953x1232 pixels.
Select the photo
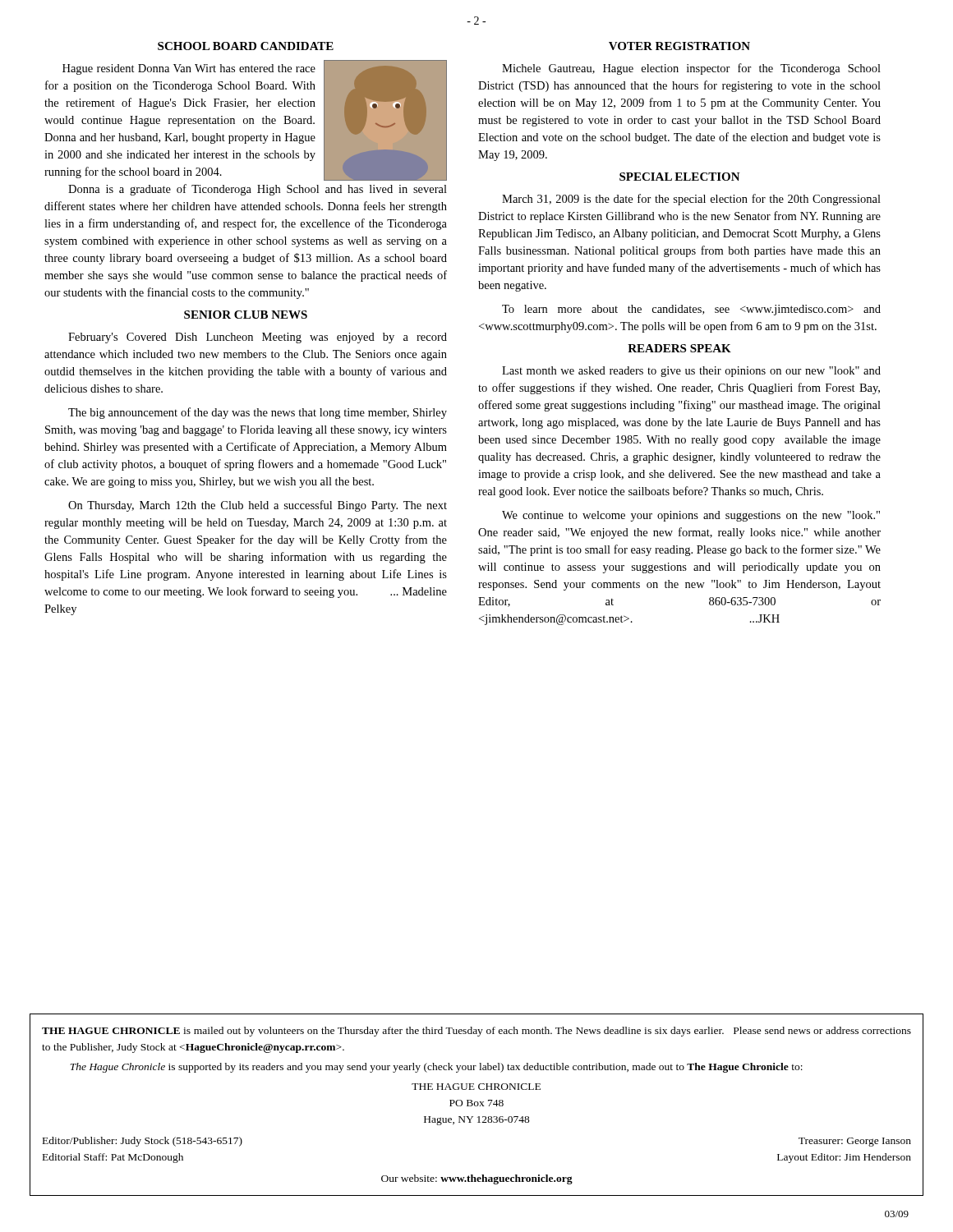(x=385, y=120)
